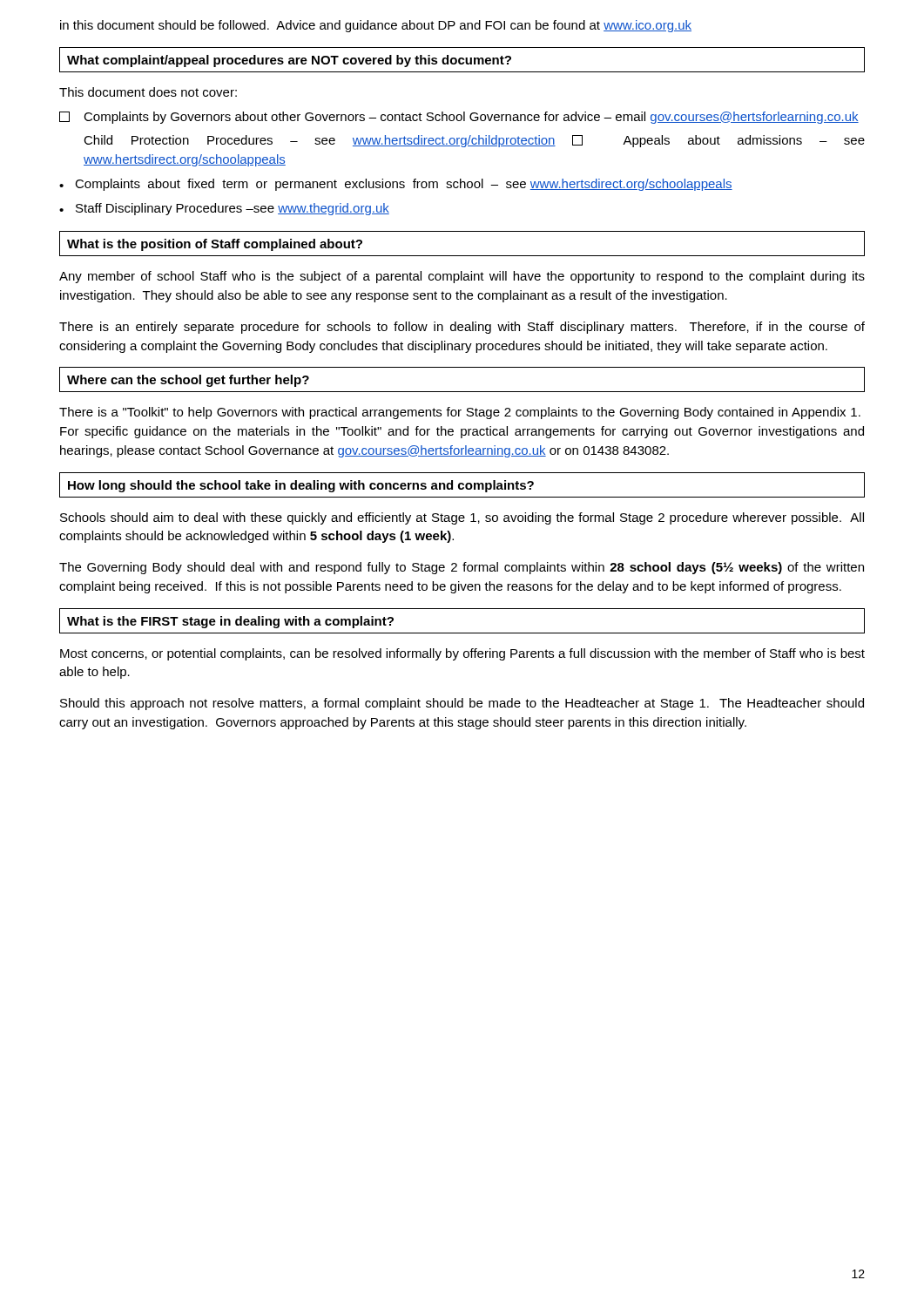The width and height of the screenshot is (924, 1307).
Task: Navigate to the element starting "Schools should aim to deal with these"
Action: click(462, 526)
